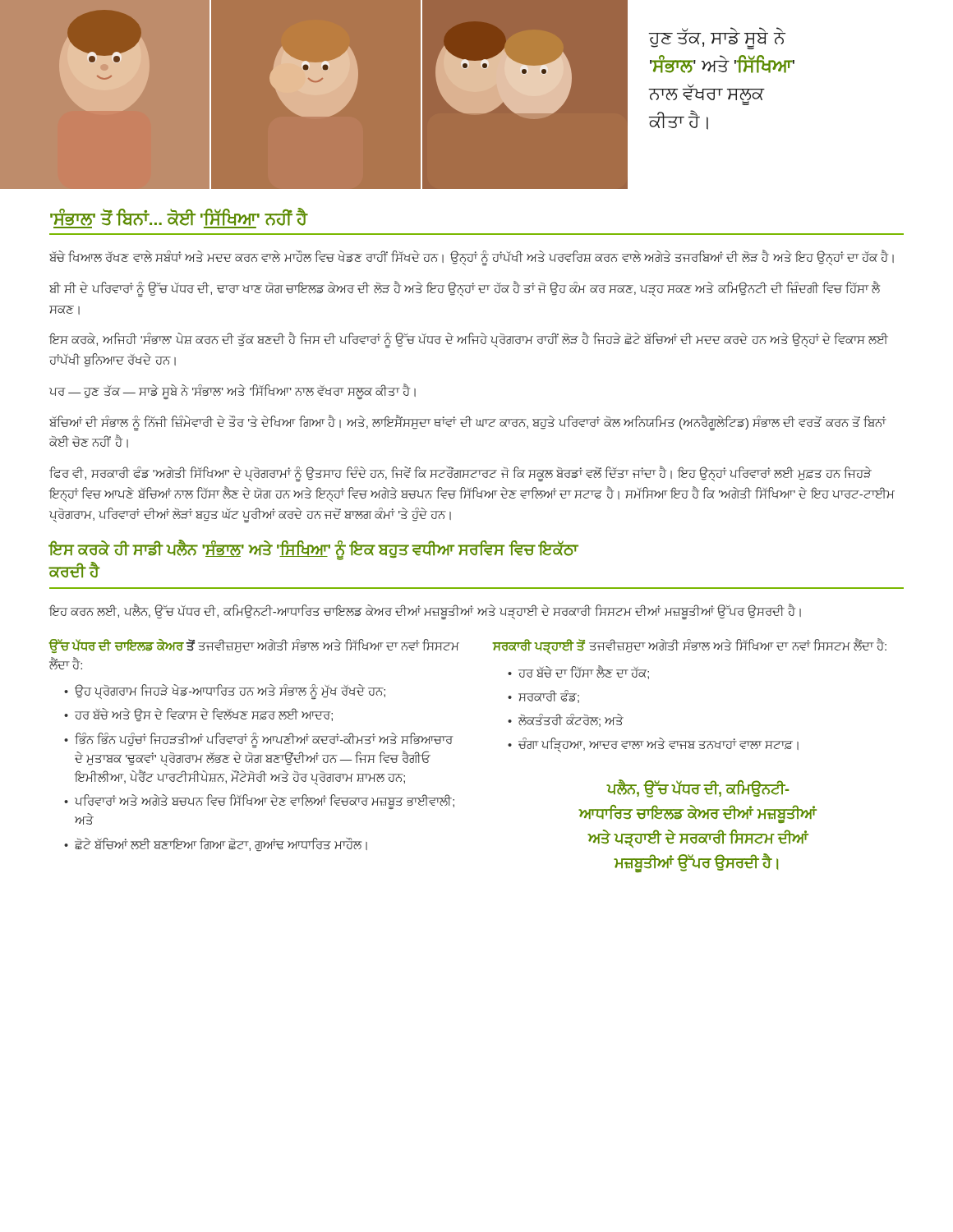Locate the passage starting "• ਚੰਗਾ ਪੜ੍ਹਿਆ, ਆਦਰ ਵਾਲਾ"

pyautogui.click(x=655, y=746)
